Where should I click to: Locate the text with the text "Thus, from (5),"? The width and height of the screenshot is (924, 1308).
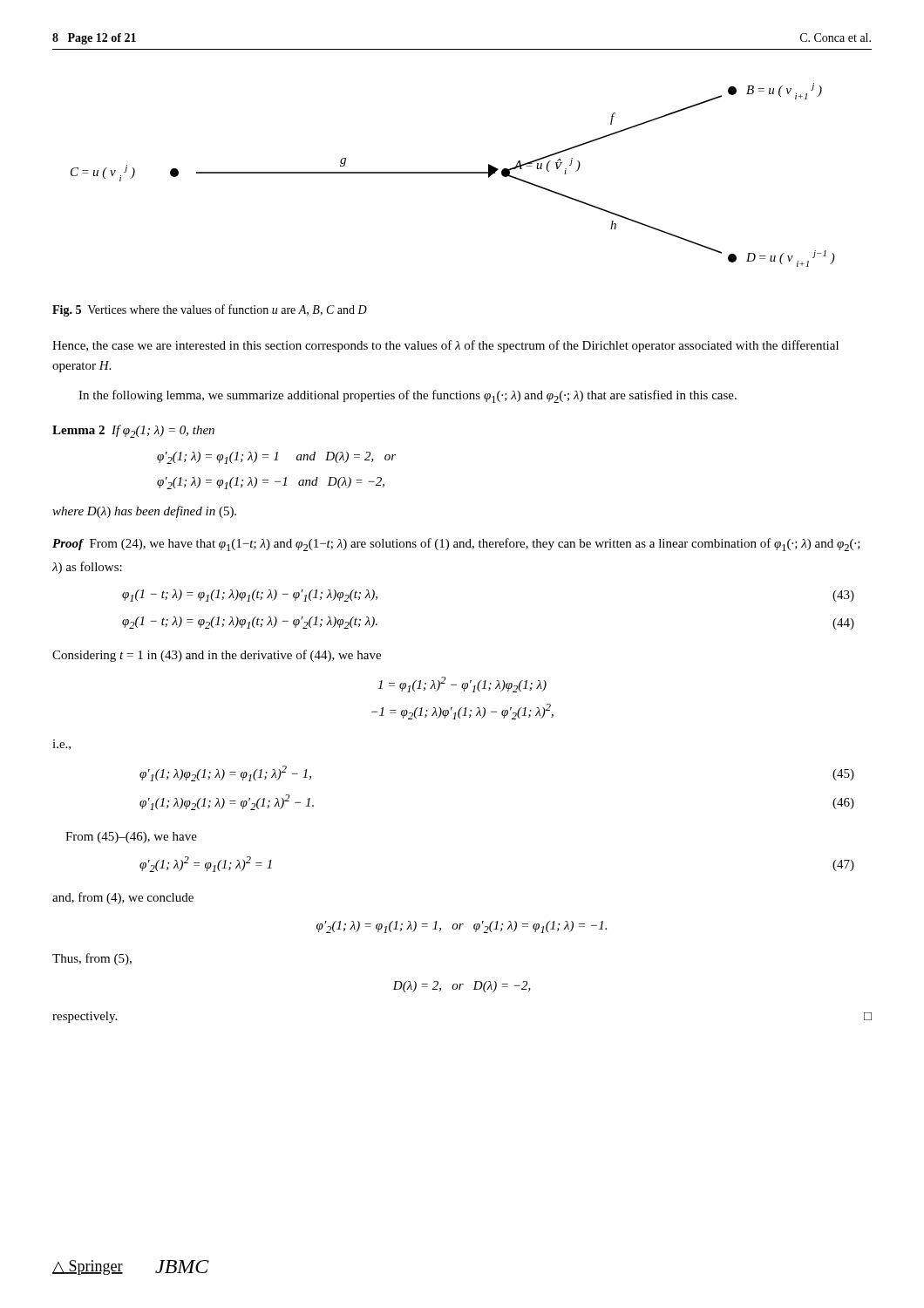[92, 958]
